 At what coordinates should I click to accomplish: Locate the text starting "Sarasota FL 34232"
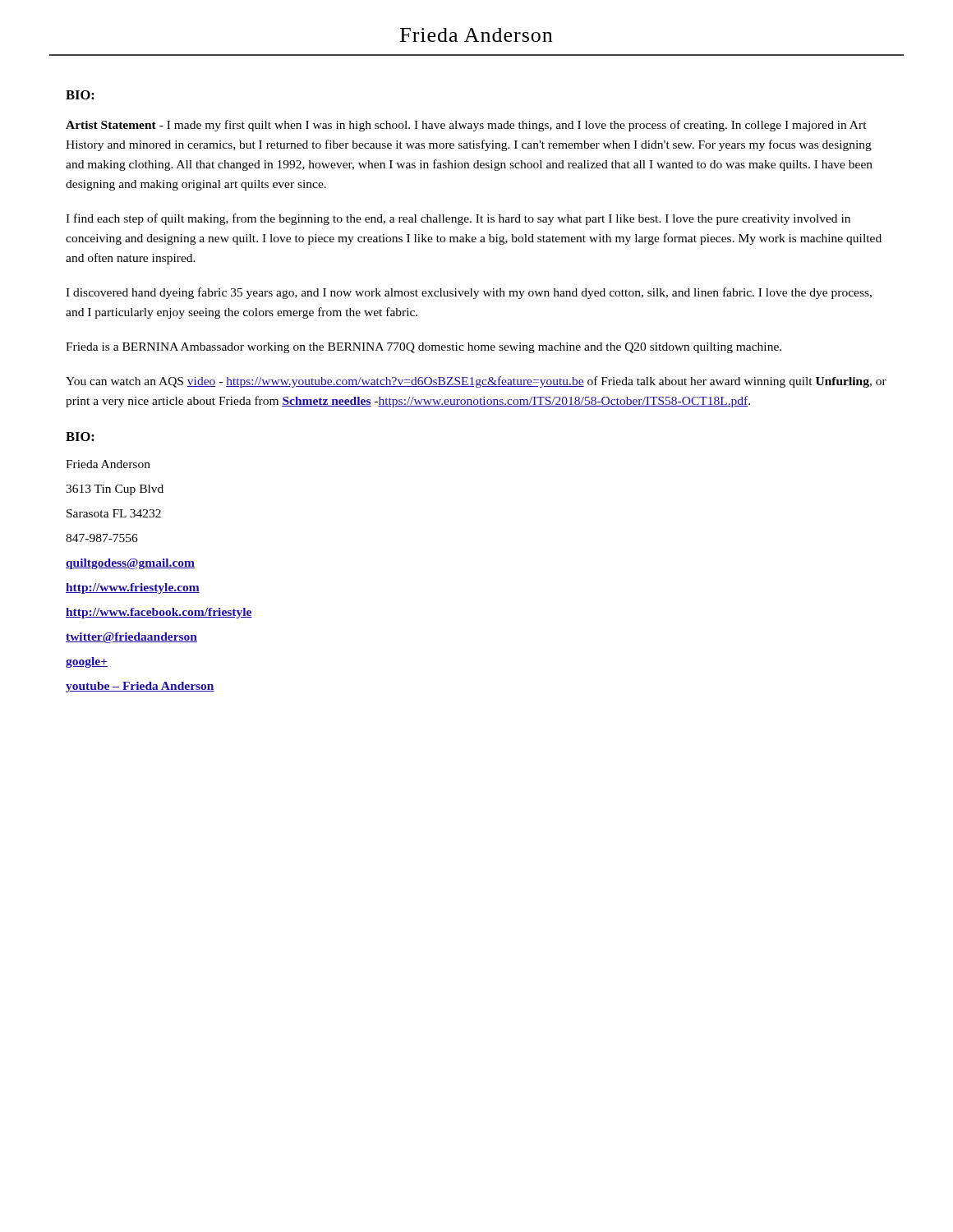click(x=114, y=513)
